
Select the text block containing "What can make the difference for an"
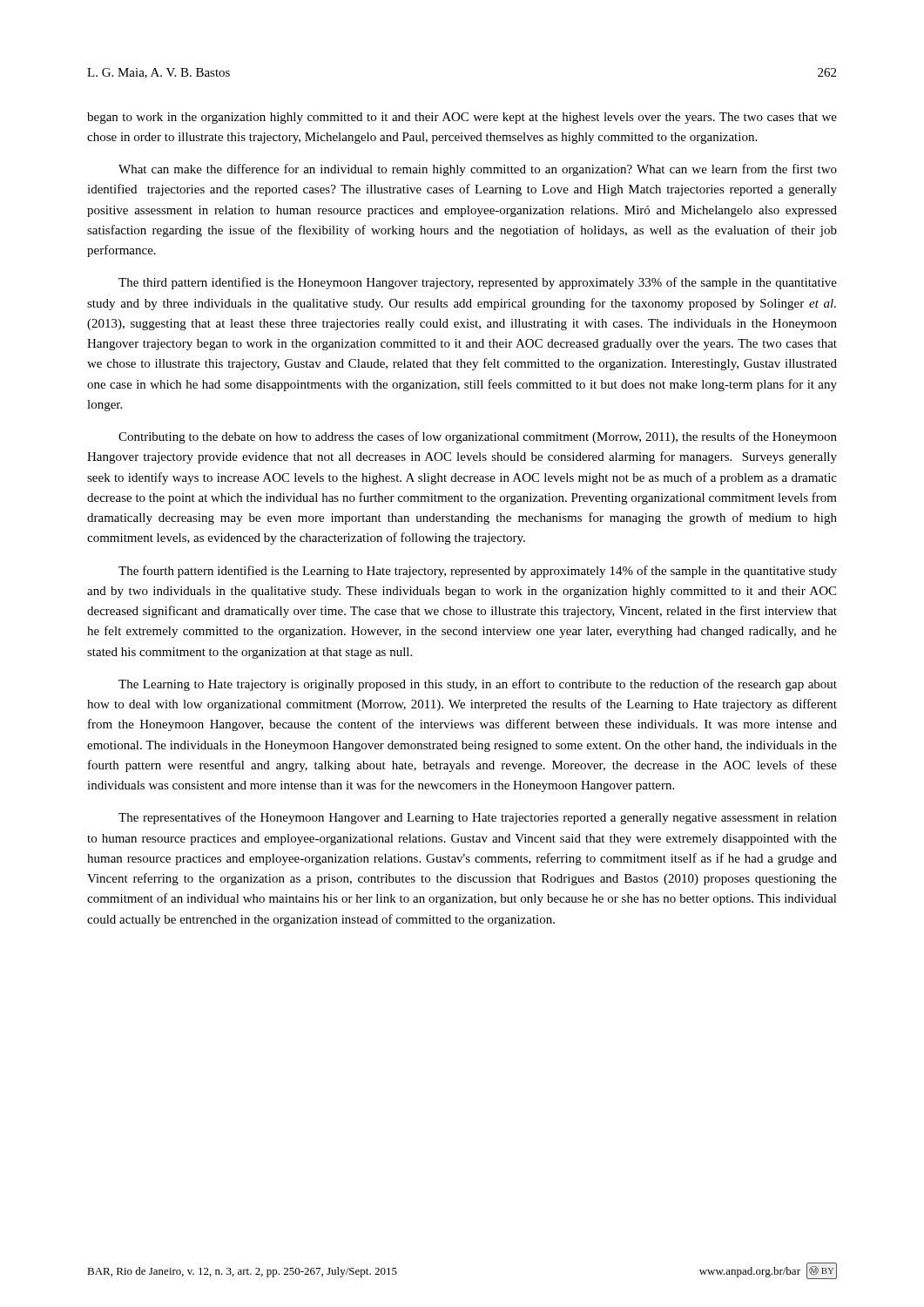pyautogui.click(x=462, y=210)
